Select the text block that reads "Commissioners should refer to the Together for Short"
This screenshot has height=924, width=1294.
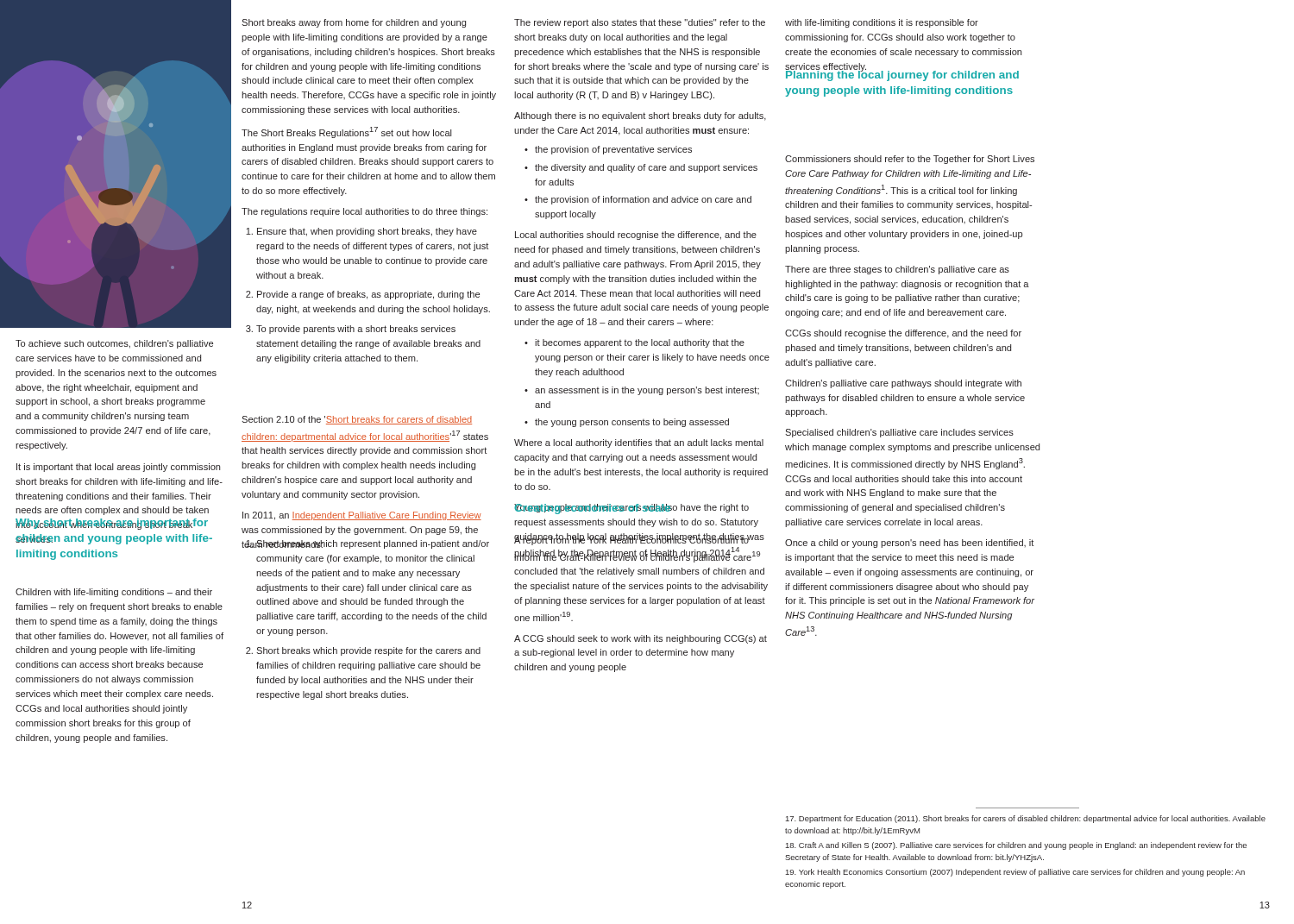pyautogui.click(x=913, y=396)
